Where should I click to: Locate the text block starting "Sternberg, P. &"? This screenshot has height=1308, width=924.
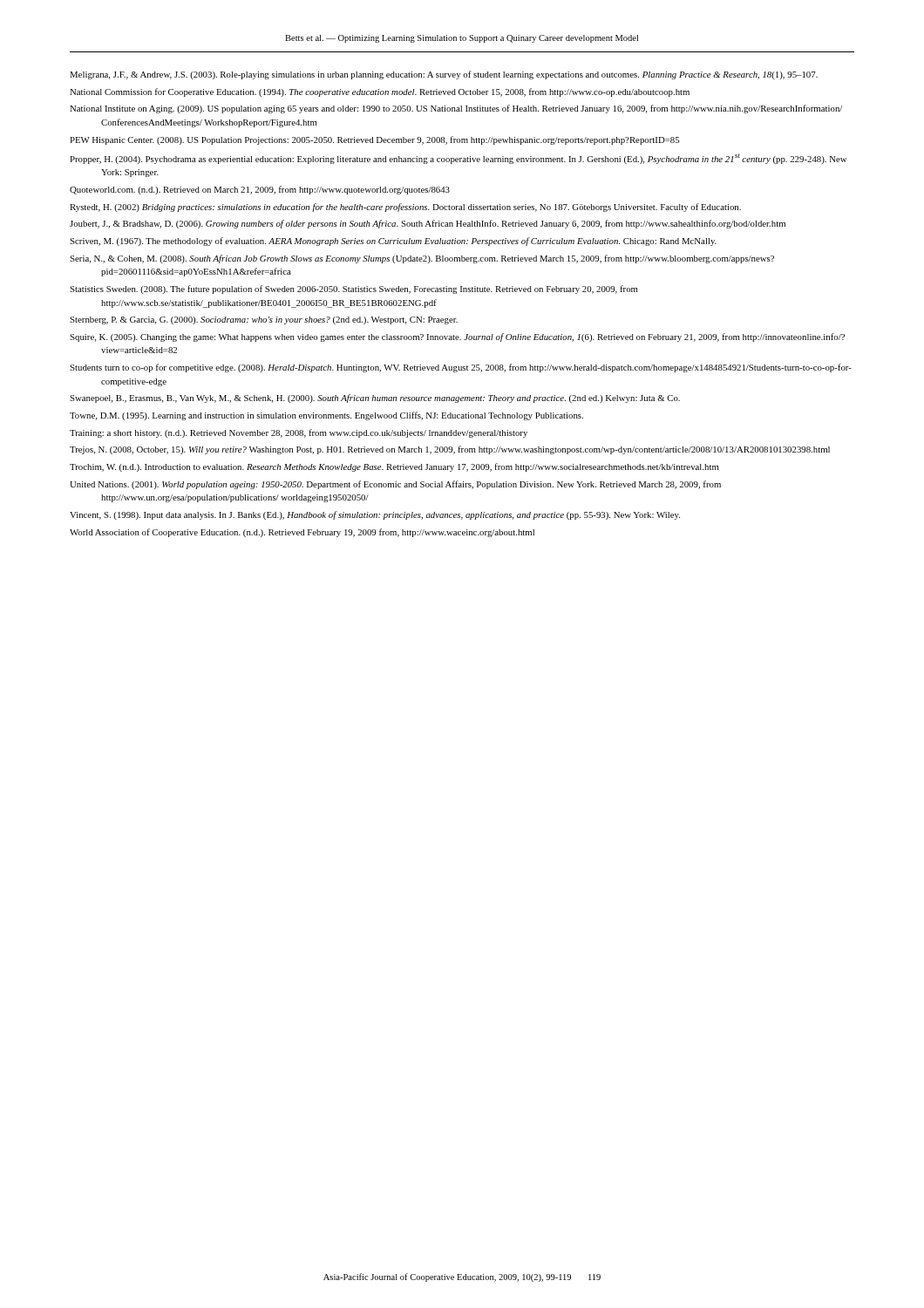point(264,319)
